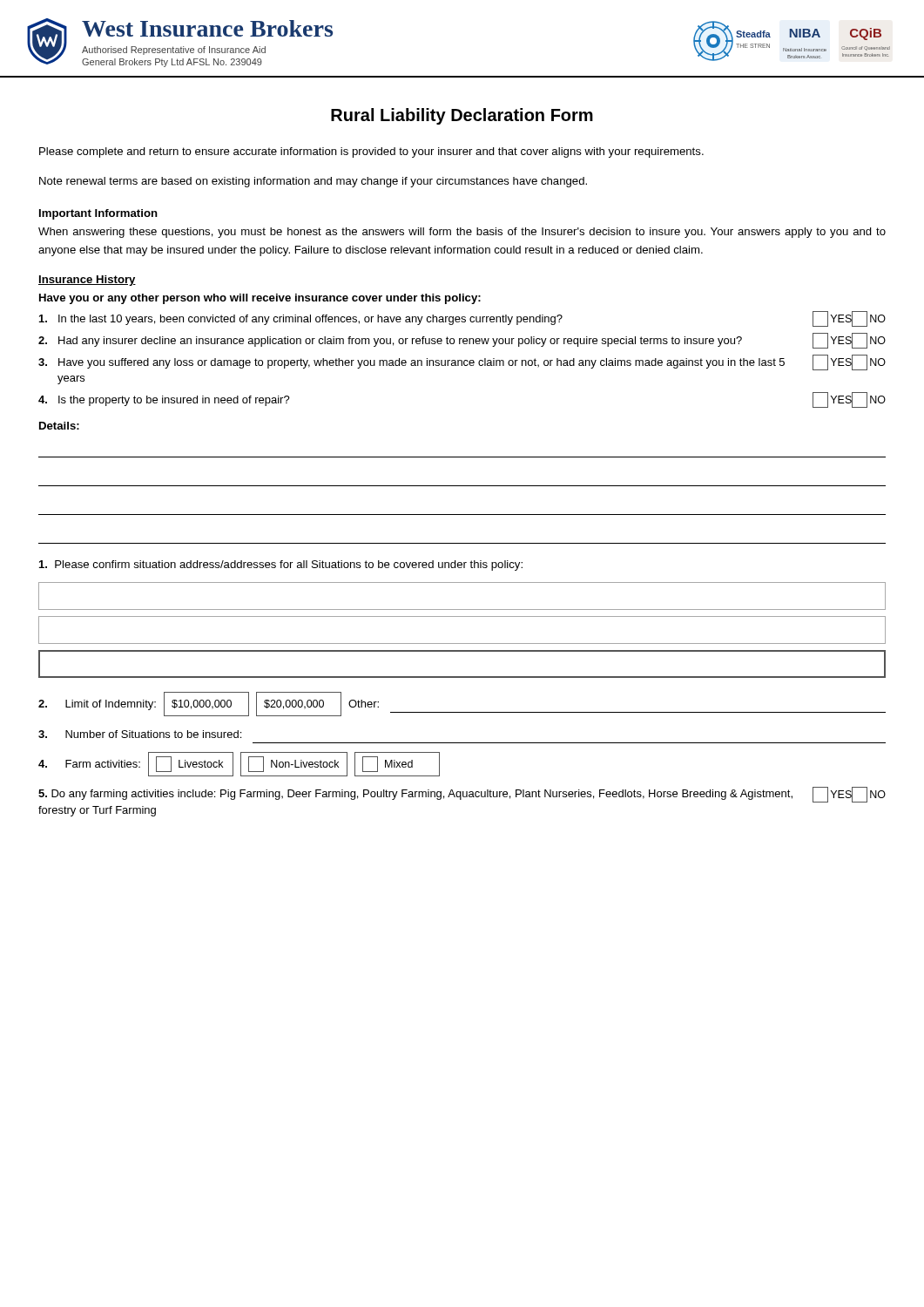Find the text block that reads "Please confirm situation address/addresses for all Situations"
Screen dimensions: 1307x924
[x=281, y=564]
